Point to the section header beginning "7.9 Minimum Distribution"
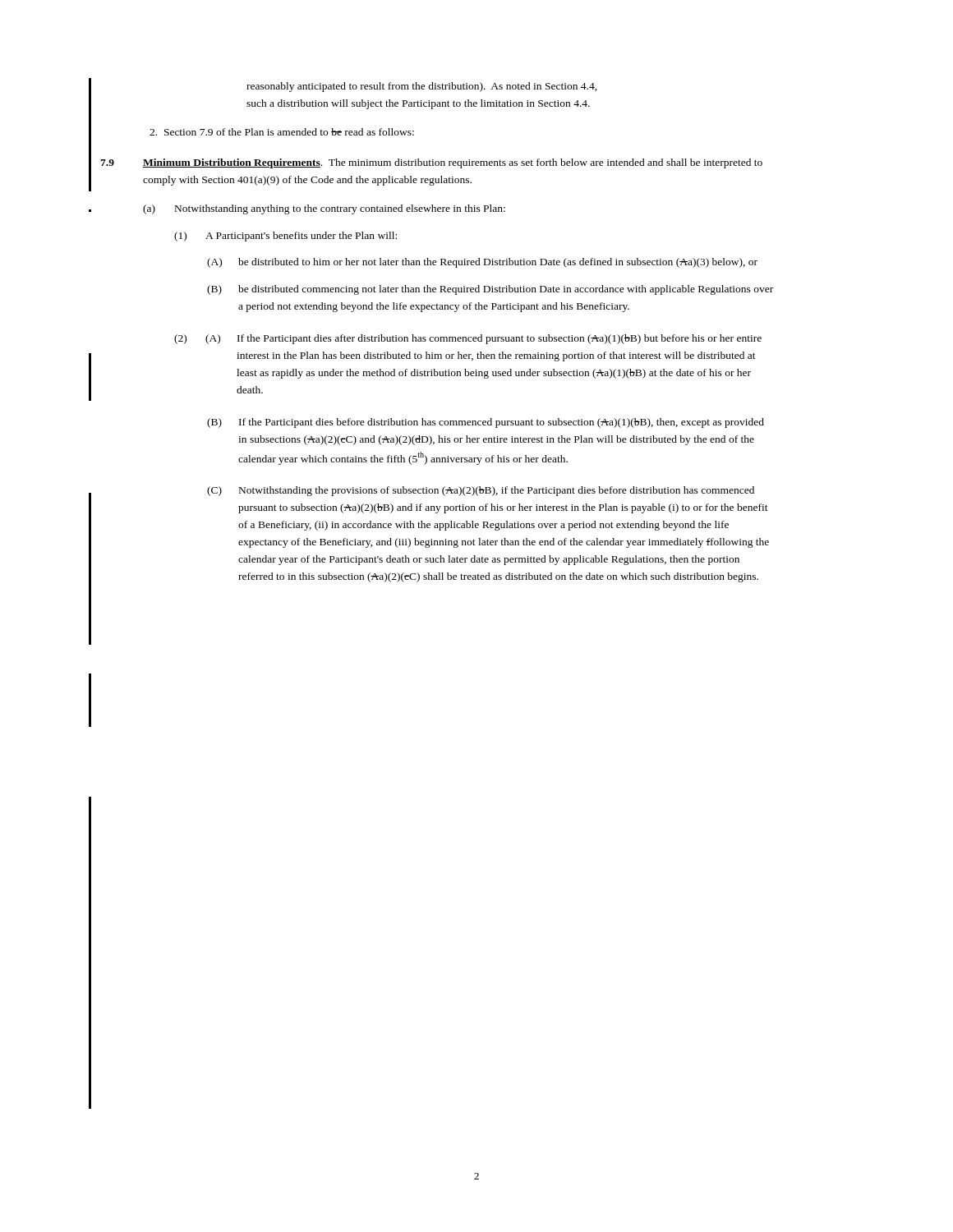The image size is (953, 1232). [x=437, y=171]
